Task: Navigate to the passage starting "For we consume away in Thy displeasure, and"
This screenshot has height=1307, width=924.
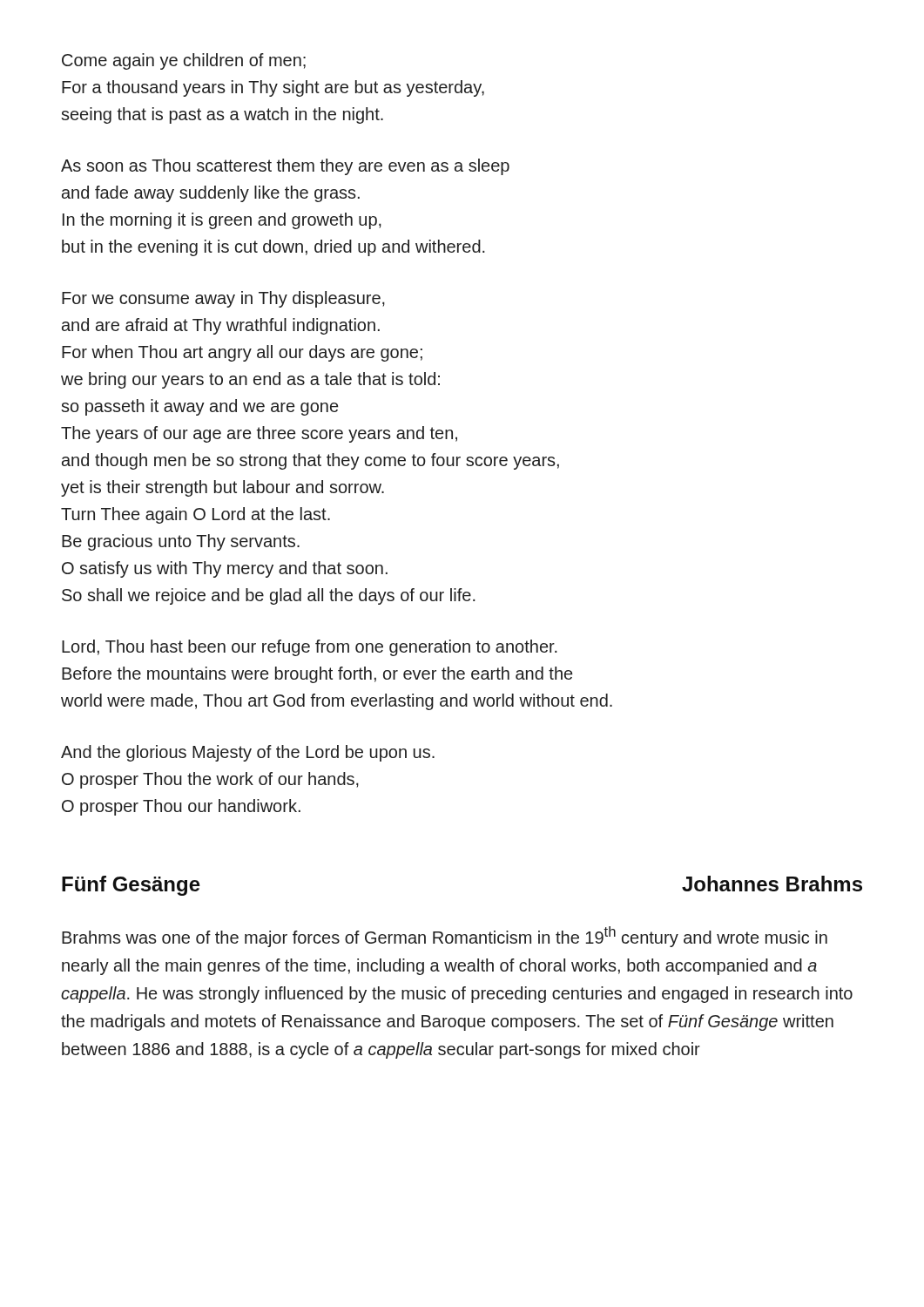Action: (311, 447)
